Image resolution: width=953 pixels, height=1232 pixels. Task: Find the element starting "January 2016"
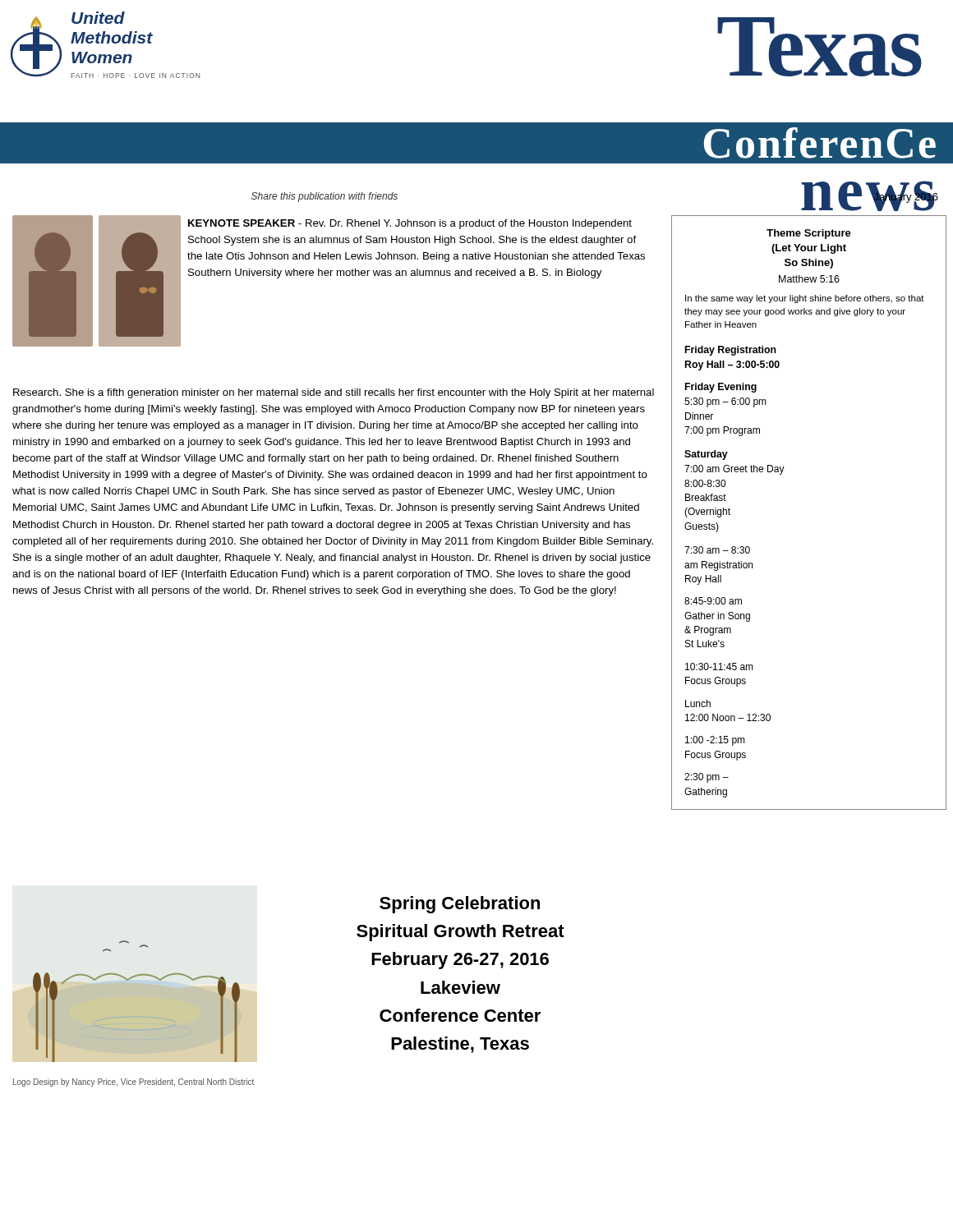point(906,197)
